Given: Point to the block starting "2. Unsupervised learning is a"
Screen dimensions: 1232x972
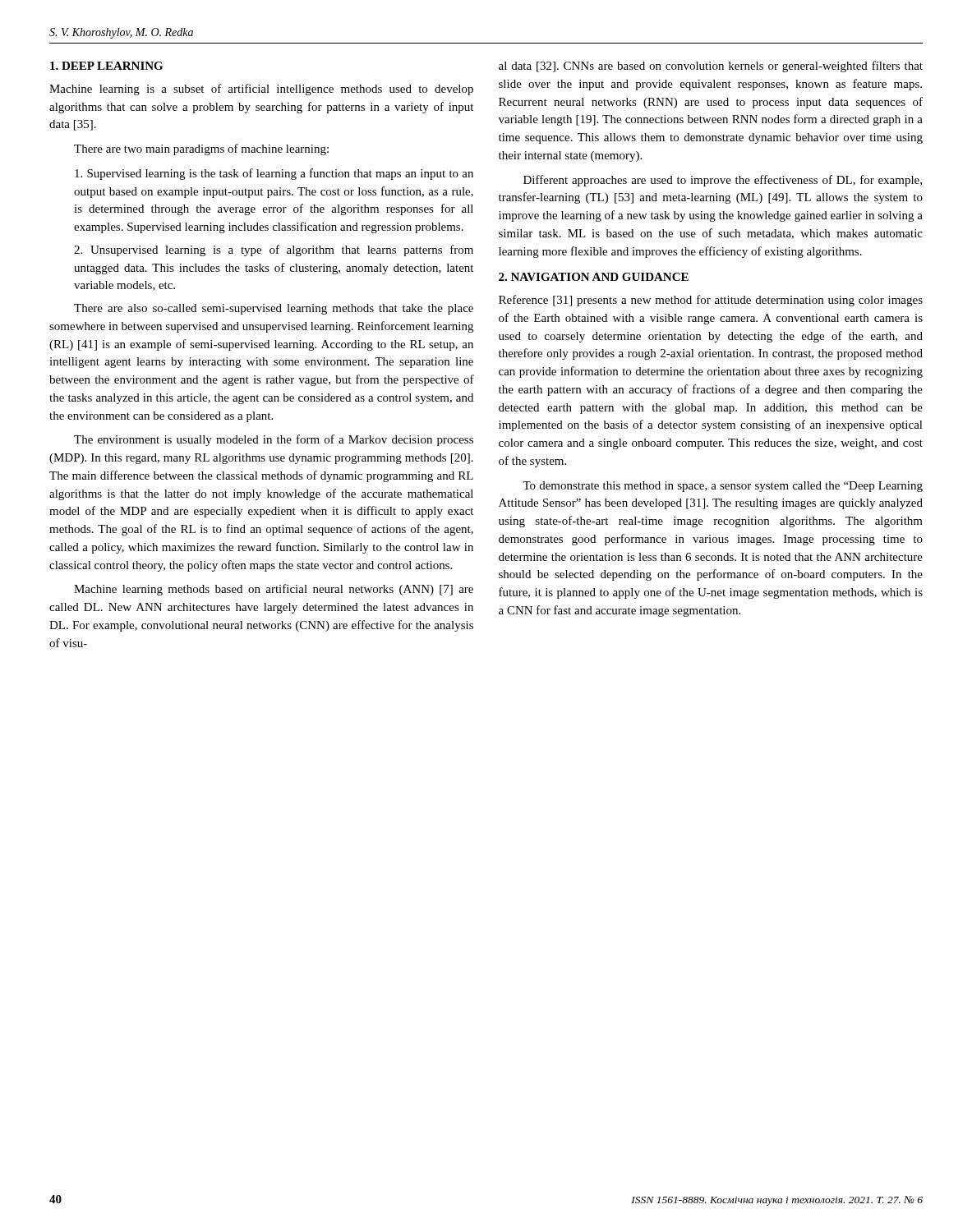Looking at the screenshot, I should coord(274,267).
